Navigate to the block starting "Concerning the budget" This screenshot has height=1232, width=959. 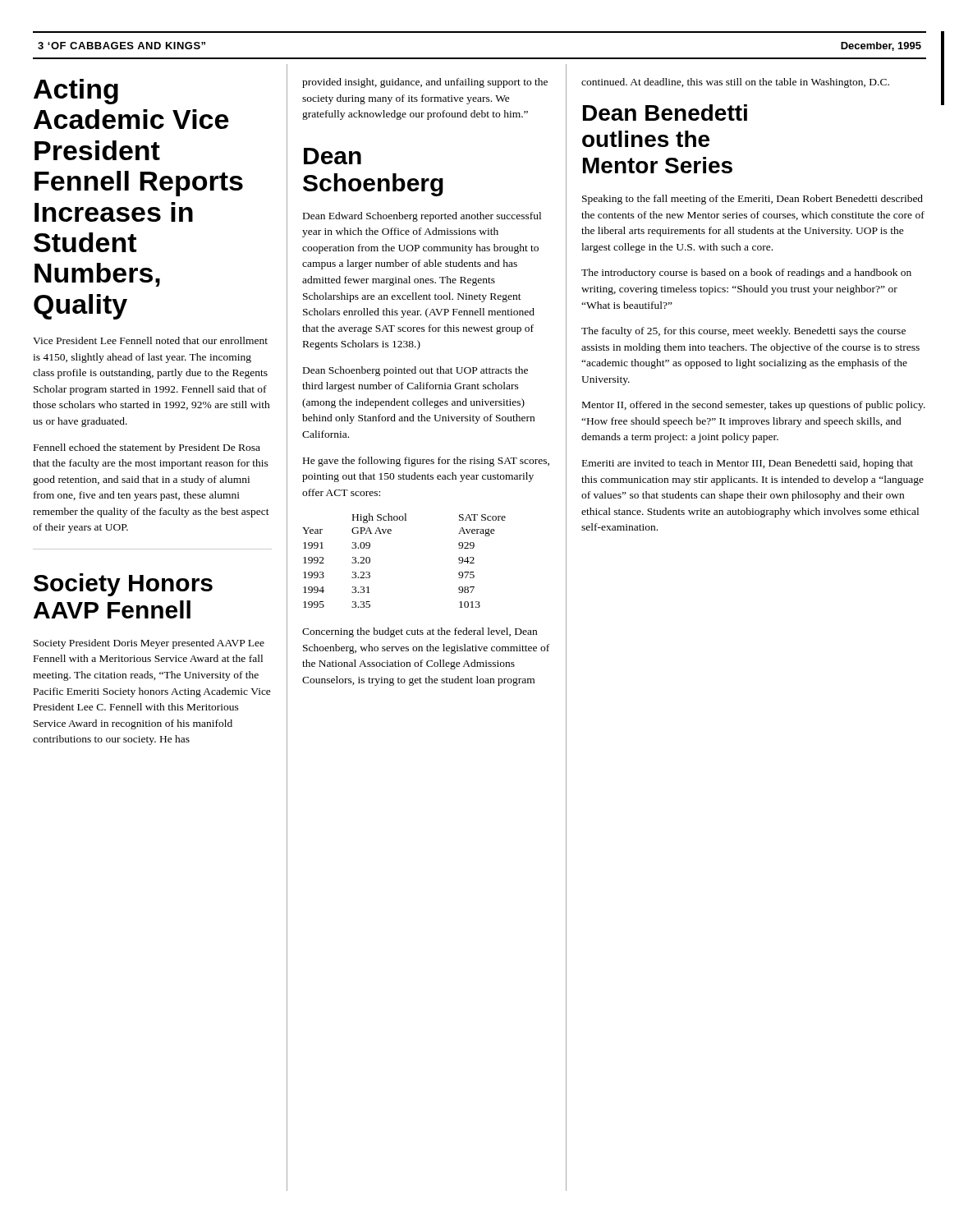point(426,655)
